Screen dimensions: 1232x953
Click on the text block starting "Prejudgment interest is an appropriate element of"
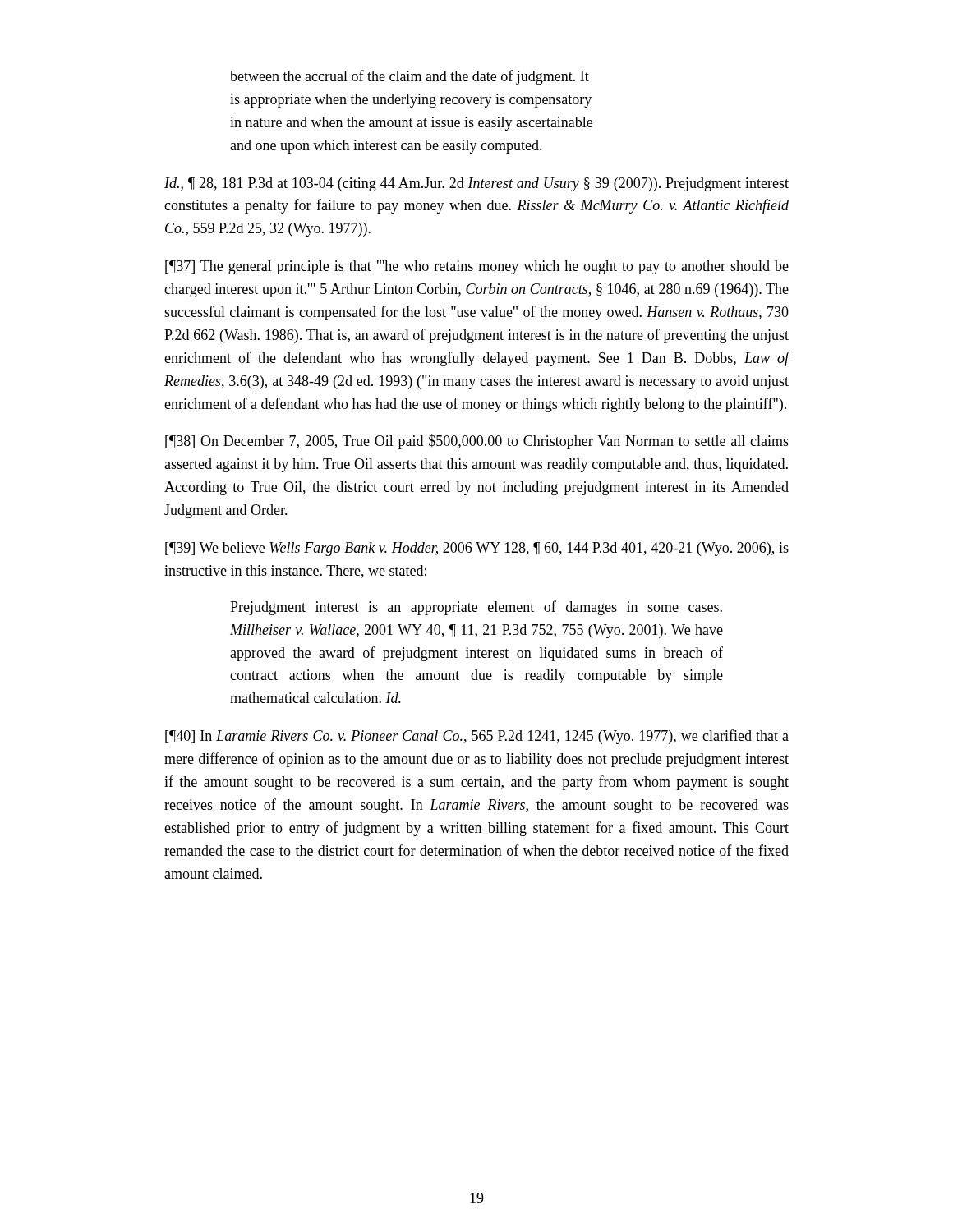point(476,653)
